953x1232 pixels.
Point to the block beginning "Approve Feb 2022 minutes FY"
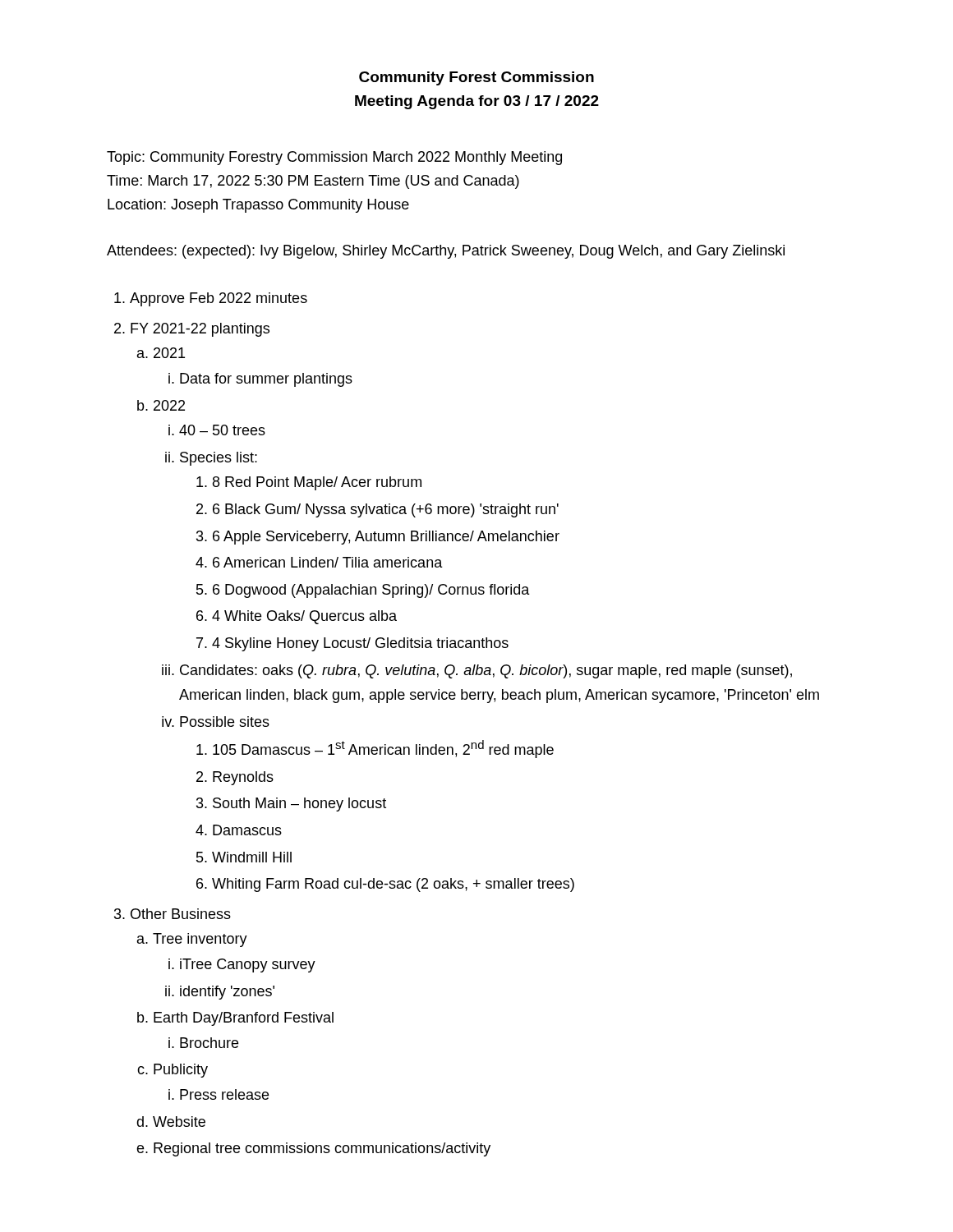pyautogui.click(x=211, y=299)
